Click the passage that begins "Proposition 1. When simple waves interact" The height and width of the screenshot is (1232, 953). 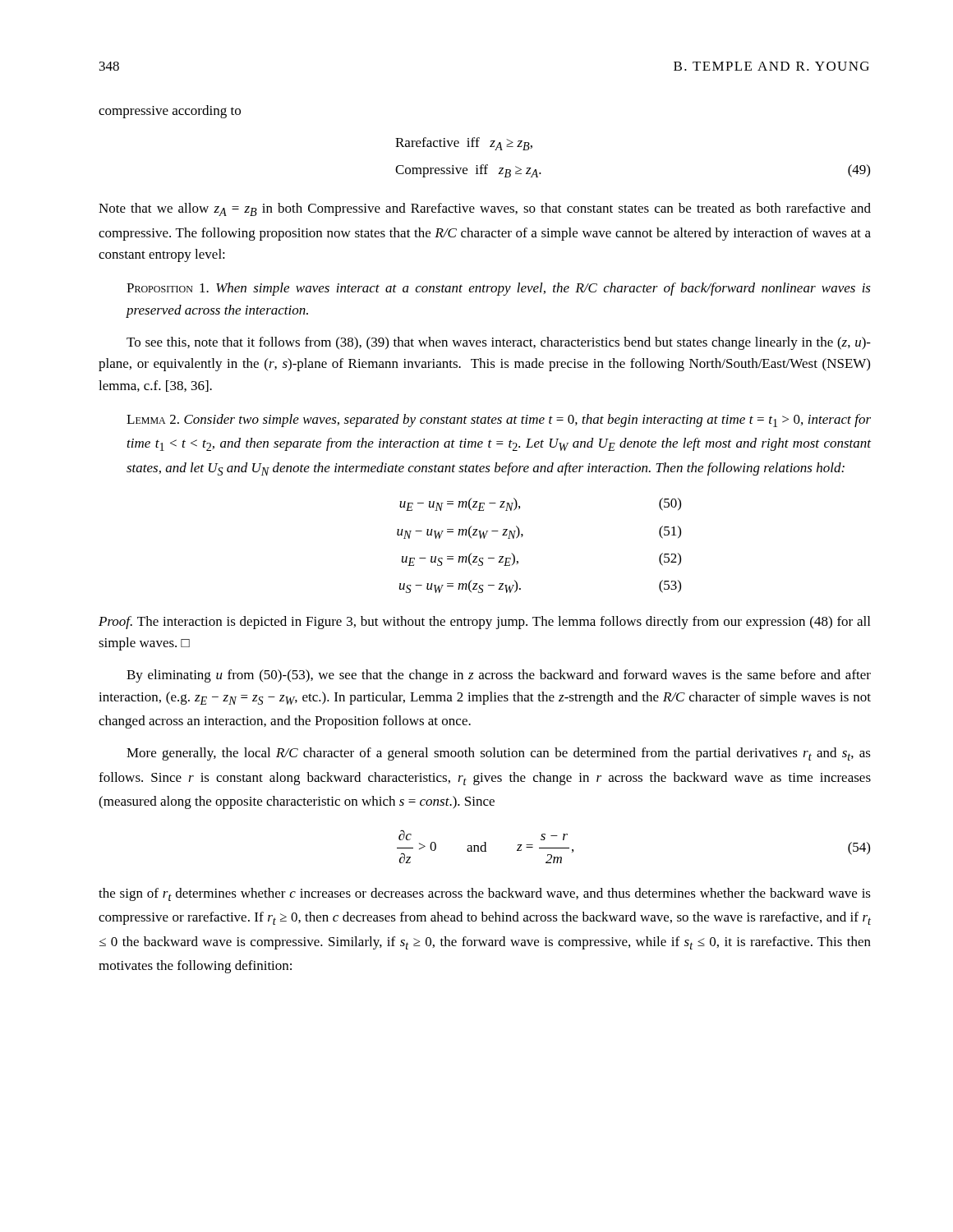coord(499,300)
